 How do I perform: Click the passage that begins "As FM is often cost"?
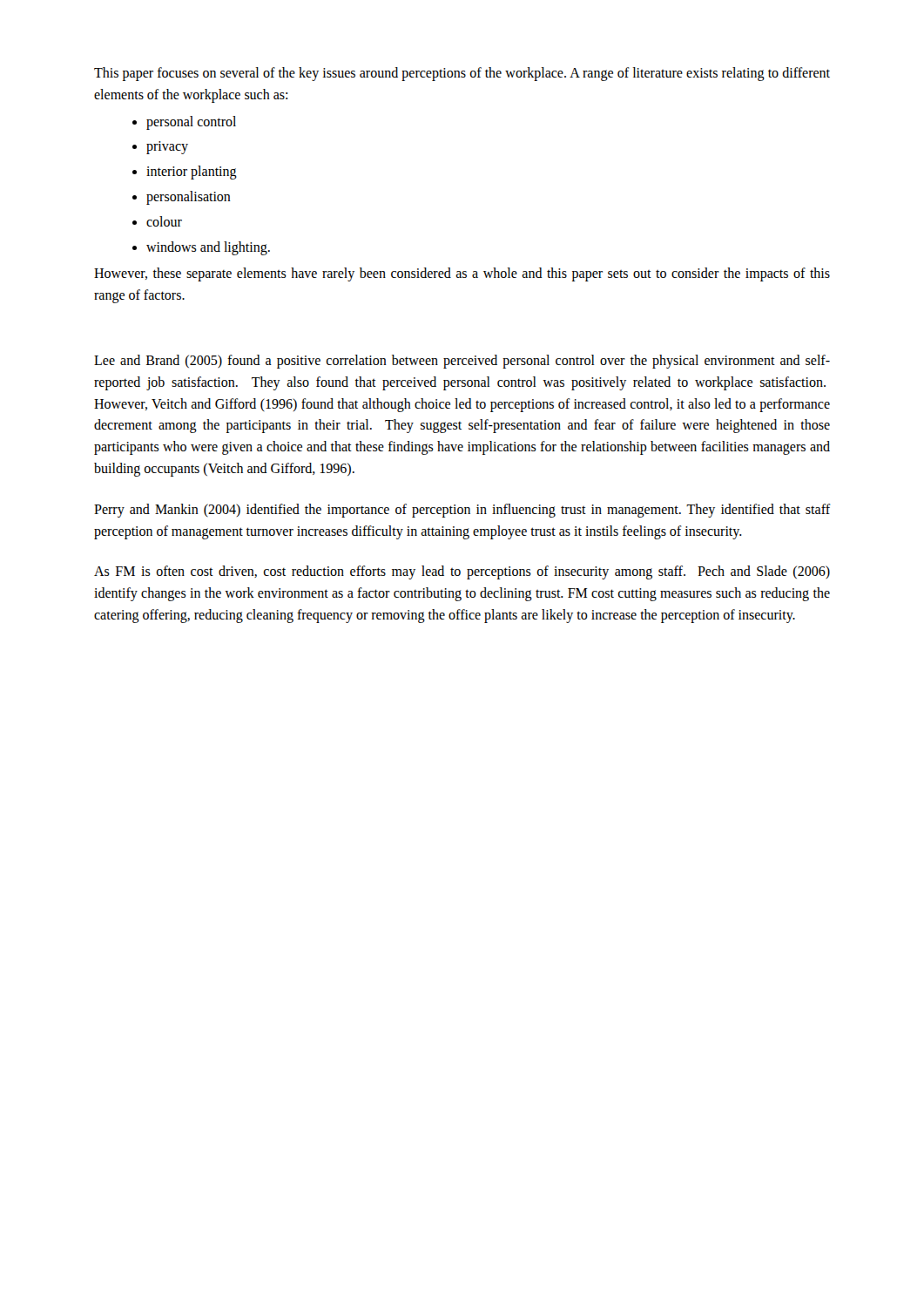click(462, 593)
